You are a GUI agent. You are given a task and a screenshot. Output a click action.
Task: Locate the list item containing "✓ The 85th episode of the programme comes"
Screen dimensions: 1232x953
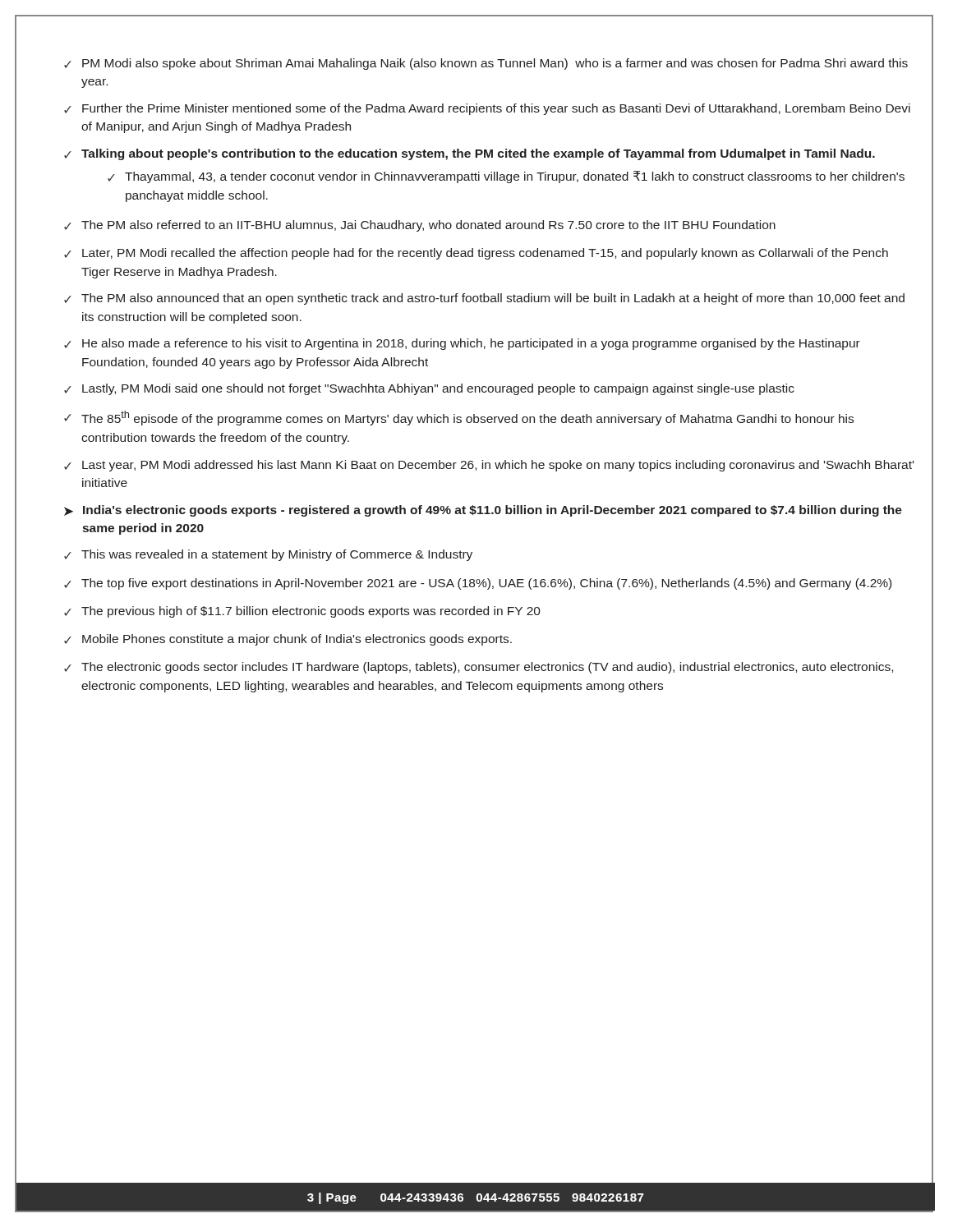[490, 428]
